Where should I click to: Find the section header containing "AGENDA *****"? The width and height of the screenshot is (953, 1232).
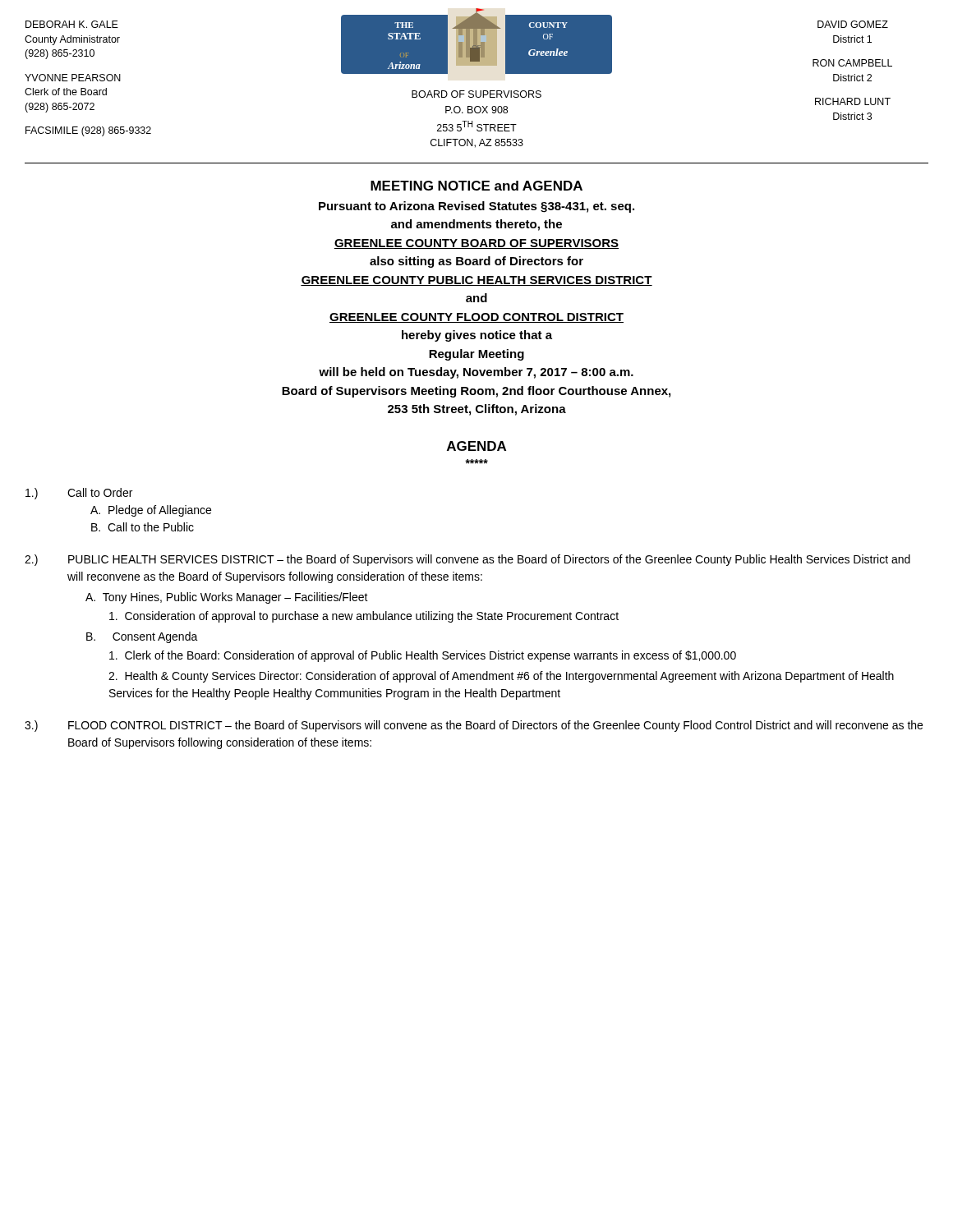476,454
